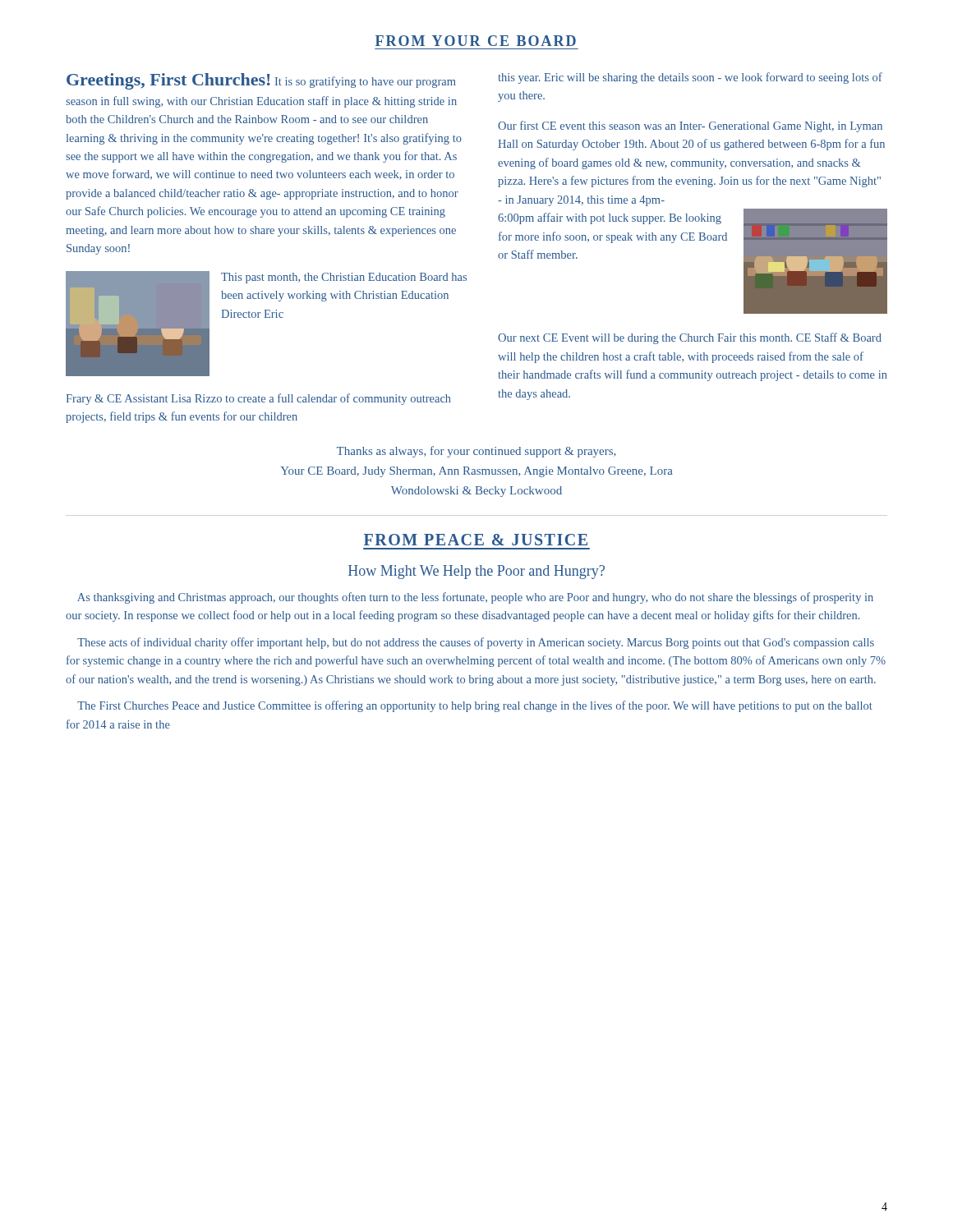Locate the block of text that opens with "6:00pm affair with"
Image resolution: width=953 pixels, height=1232 pixels.
(x=613, y=236)
